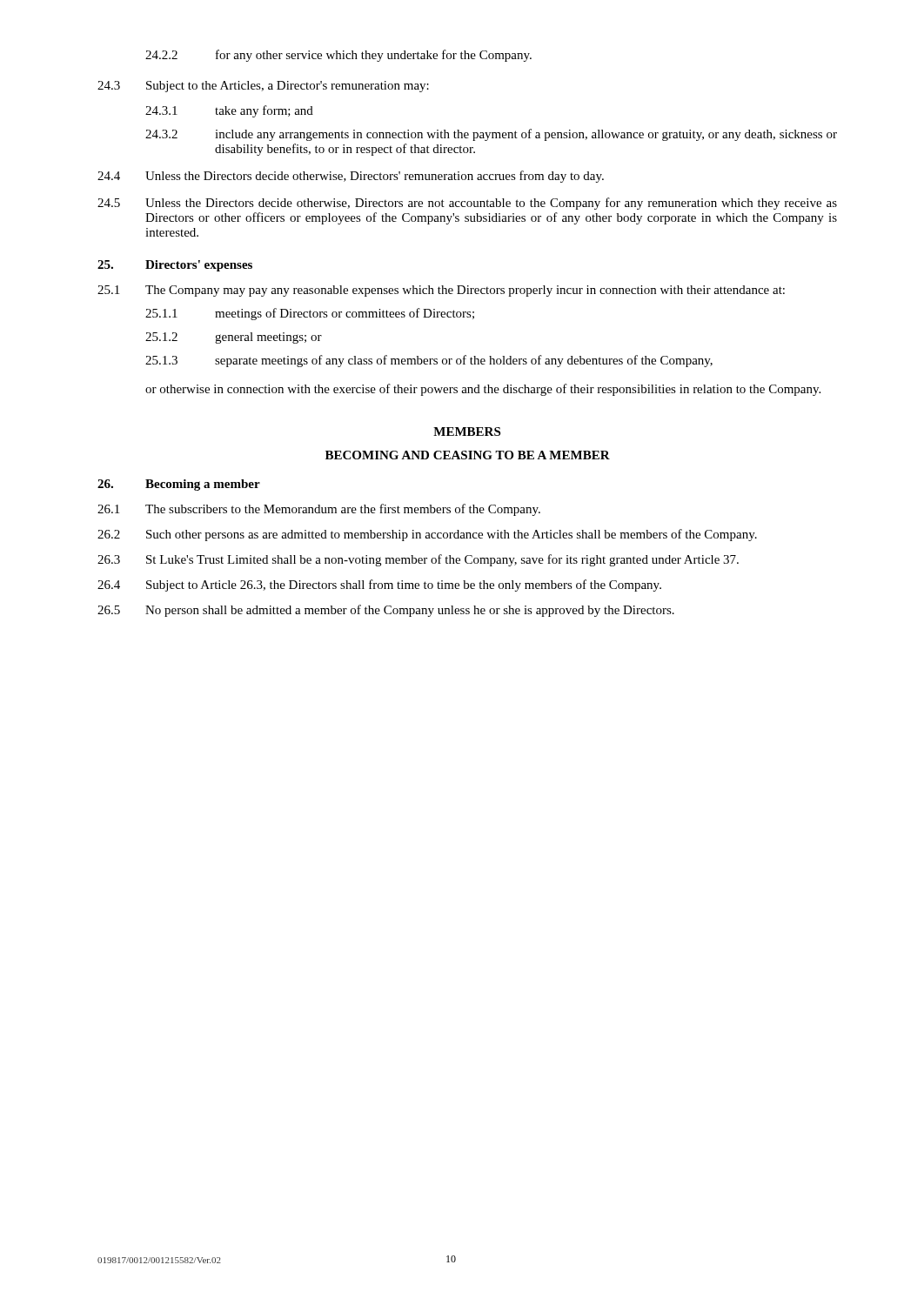This screenshot has width=924, height=1305.
Task: Select the passage starting "25.1.1 meetings of Directors or committees"
Action: point(310,314)
